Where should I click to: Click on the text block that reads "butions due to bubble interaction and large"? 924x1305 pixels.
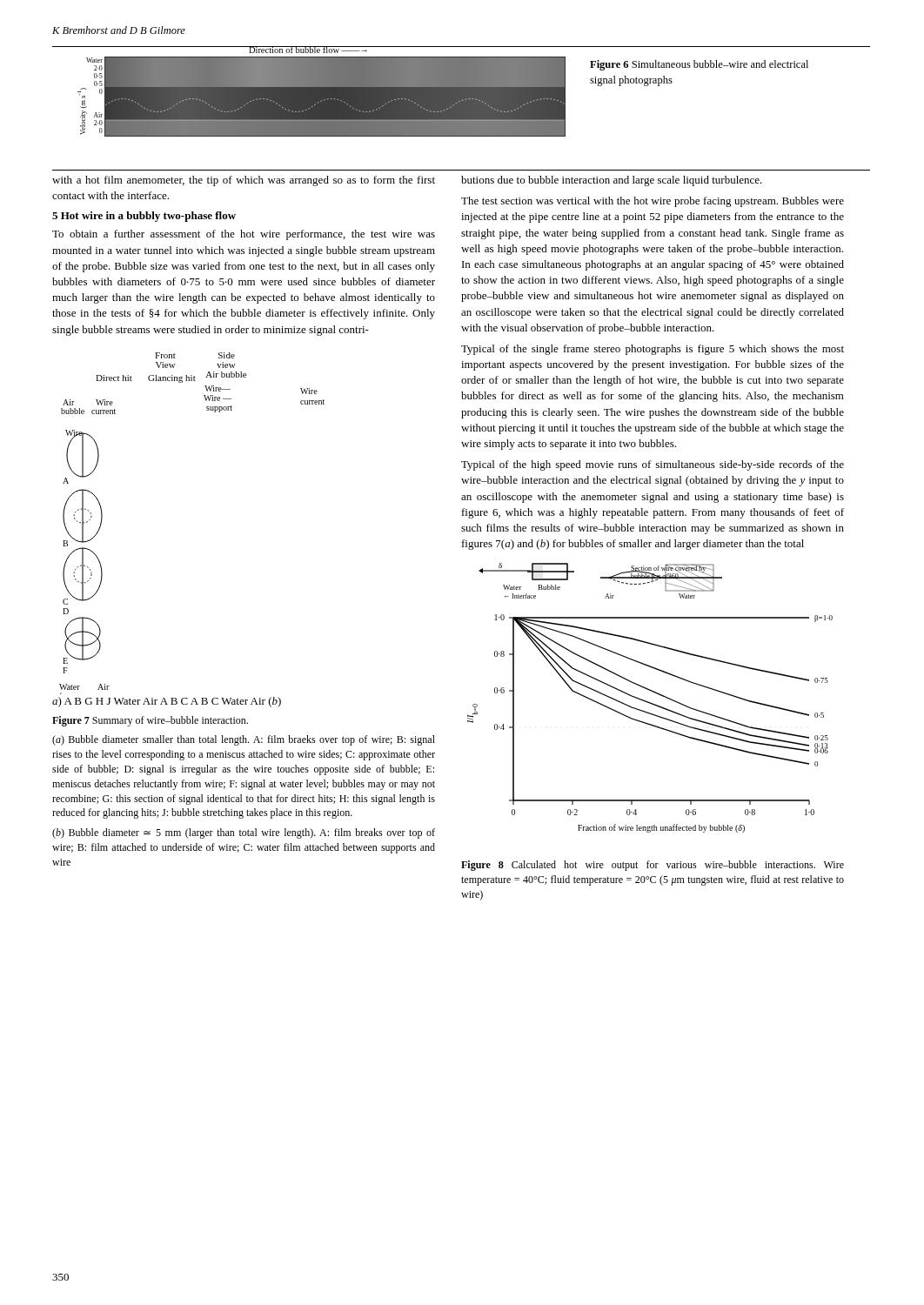point(653,362)
